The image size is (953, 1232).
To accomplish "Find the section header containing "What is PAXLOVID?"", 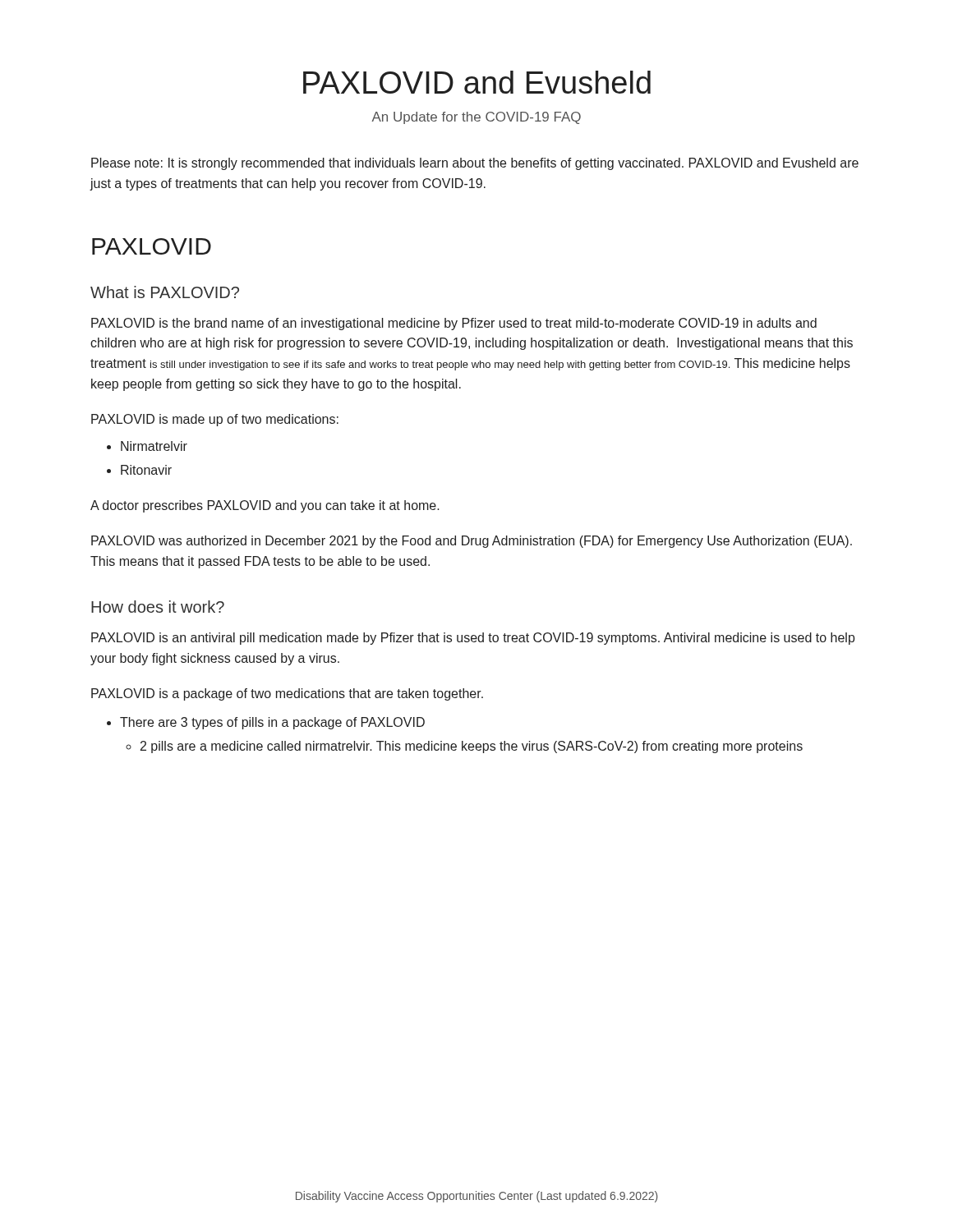I will coord(165,292).
